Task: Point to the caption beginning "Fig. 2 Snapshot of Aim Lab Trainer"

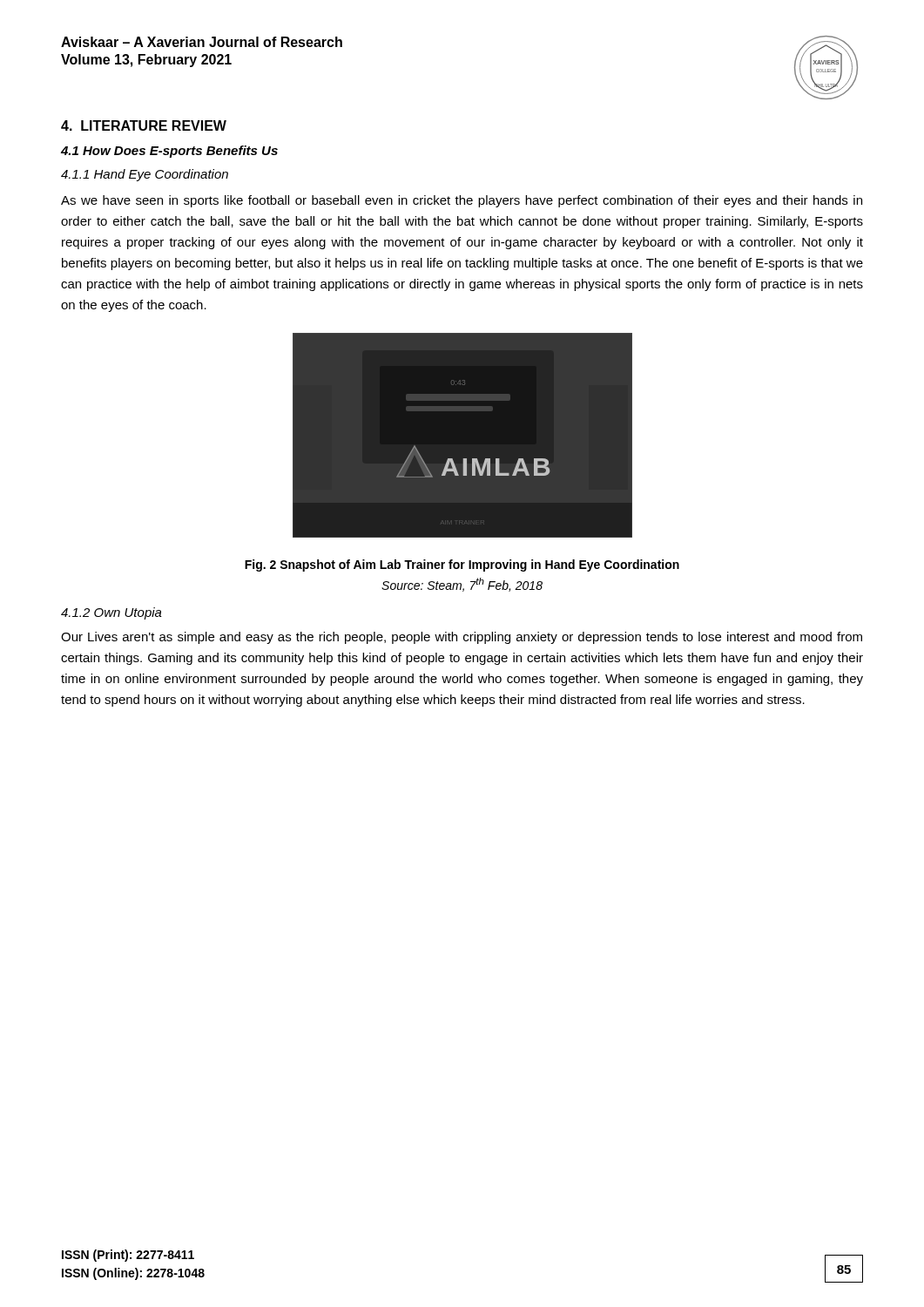Action: (462, 565)
